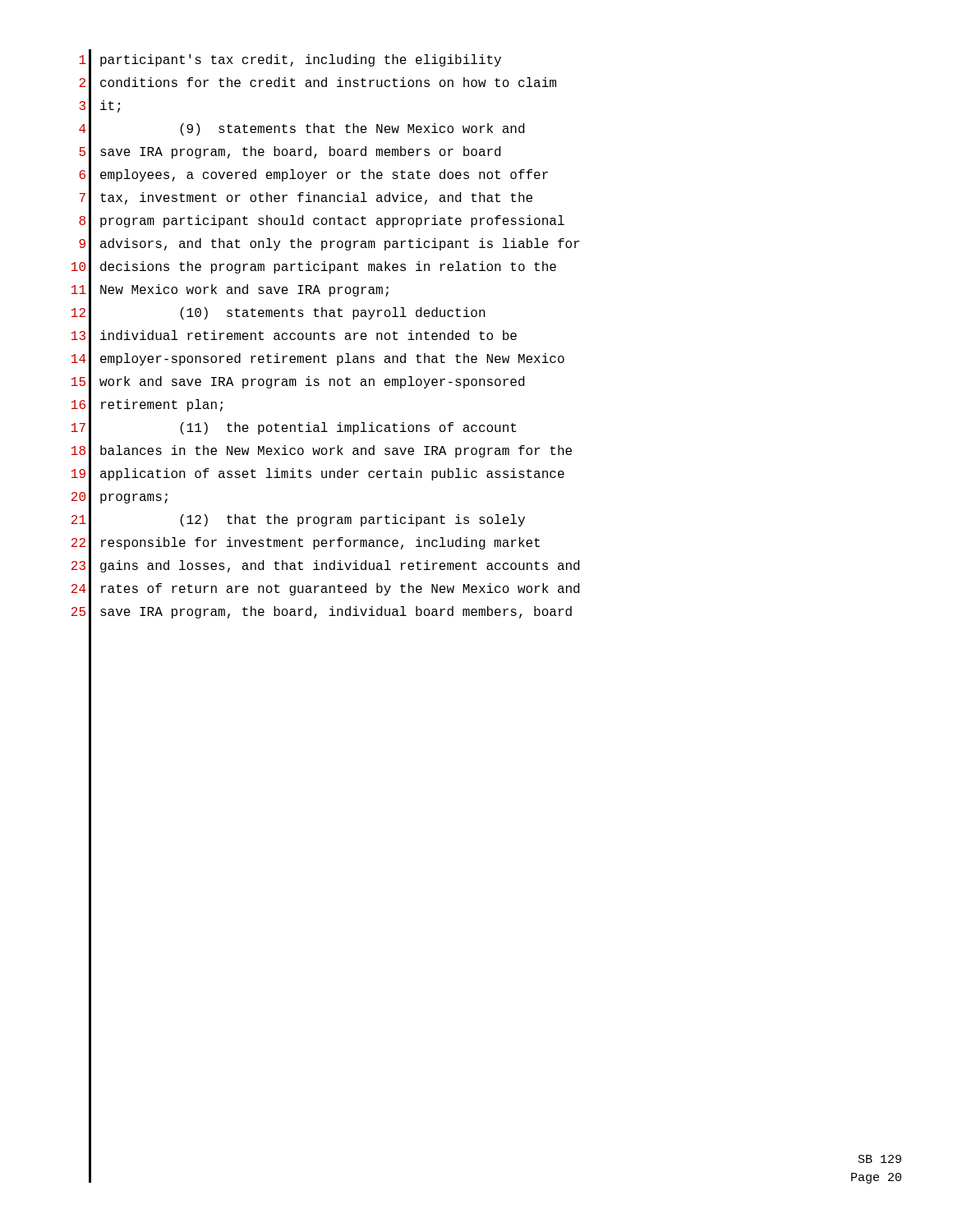The height and width of the screenshot is (1232, 953).
Task: Click on the list item containing "25 save IRA program, the board, individual board"
Action: coord(311,613)
